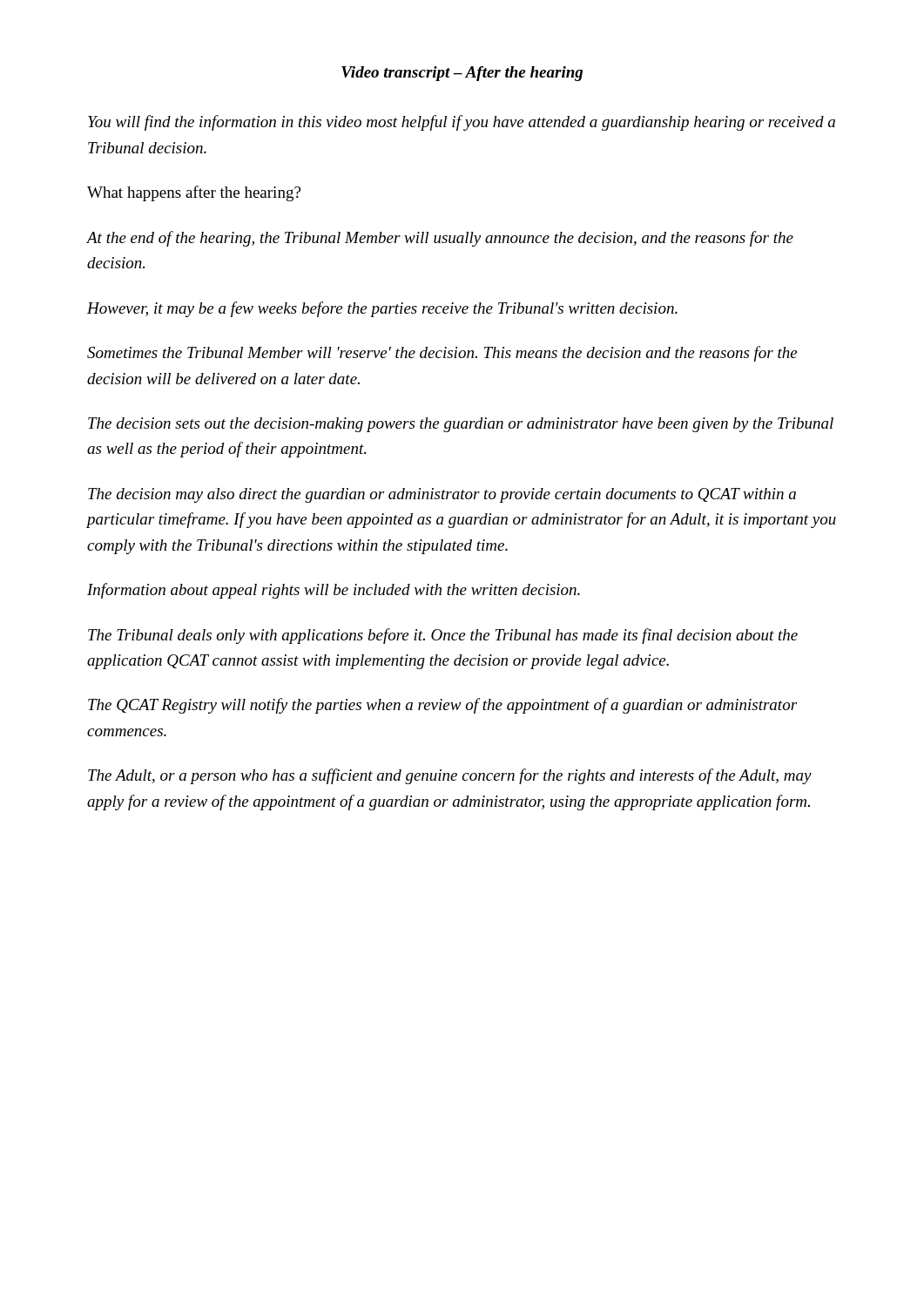Click on the passage starting "You will find the information in this"

(461, 135)
